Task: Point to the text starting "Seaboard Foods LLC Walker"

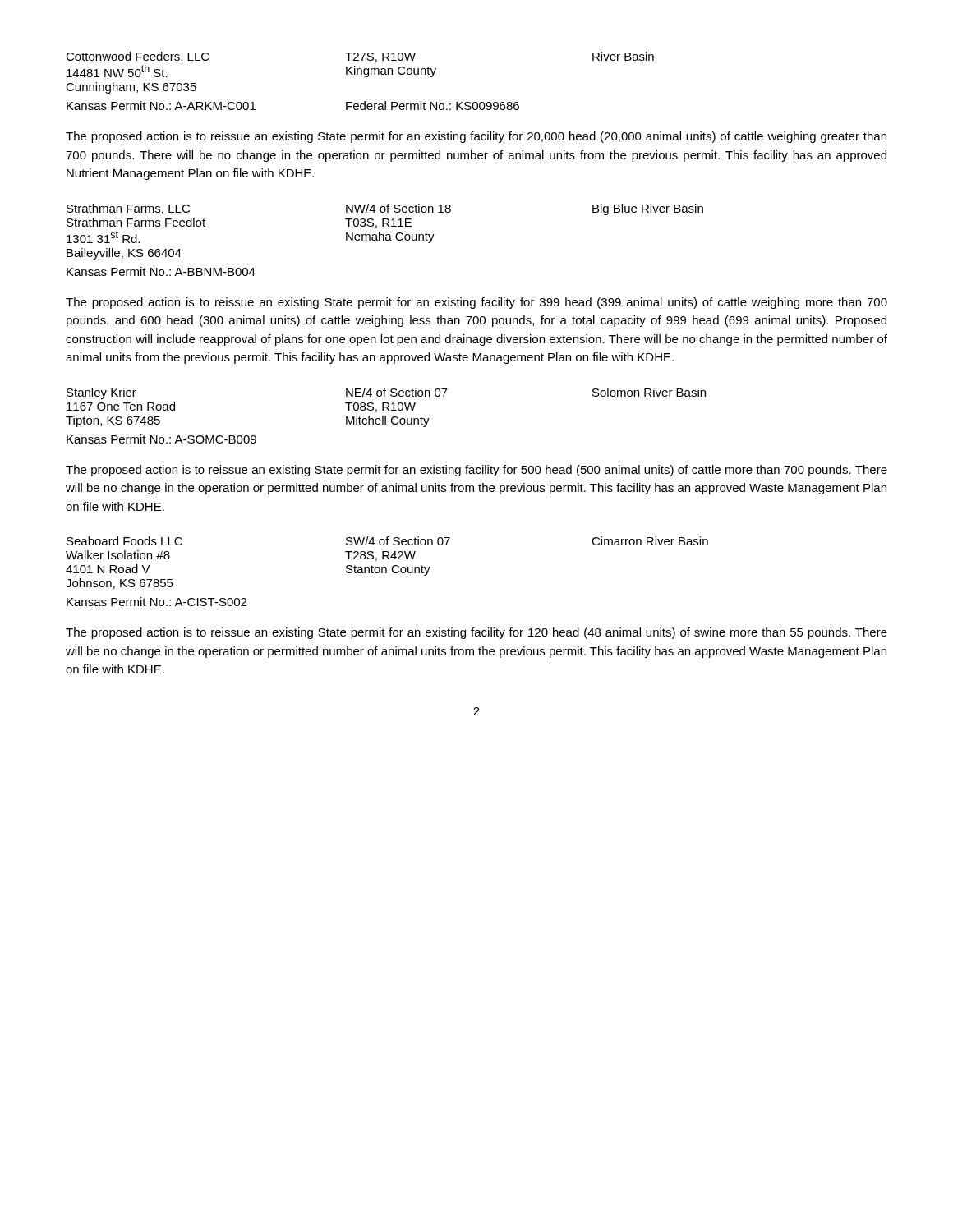Action: pos(435,562)
